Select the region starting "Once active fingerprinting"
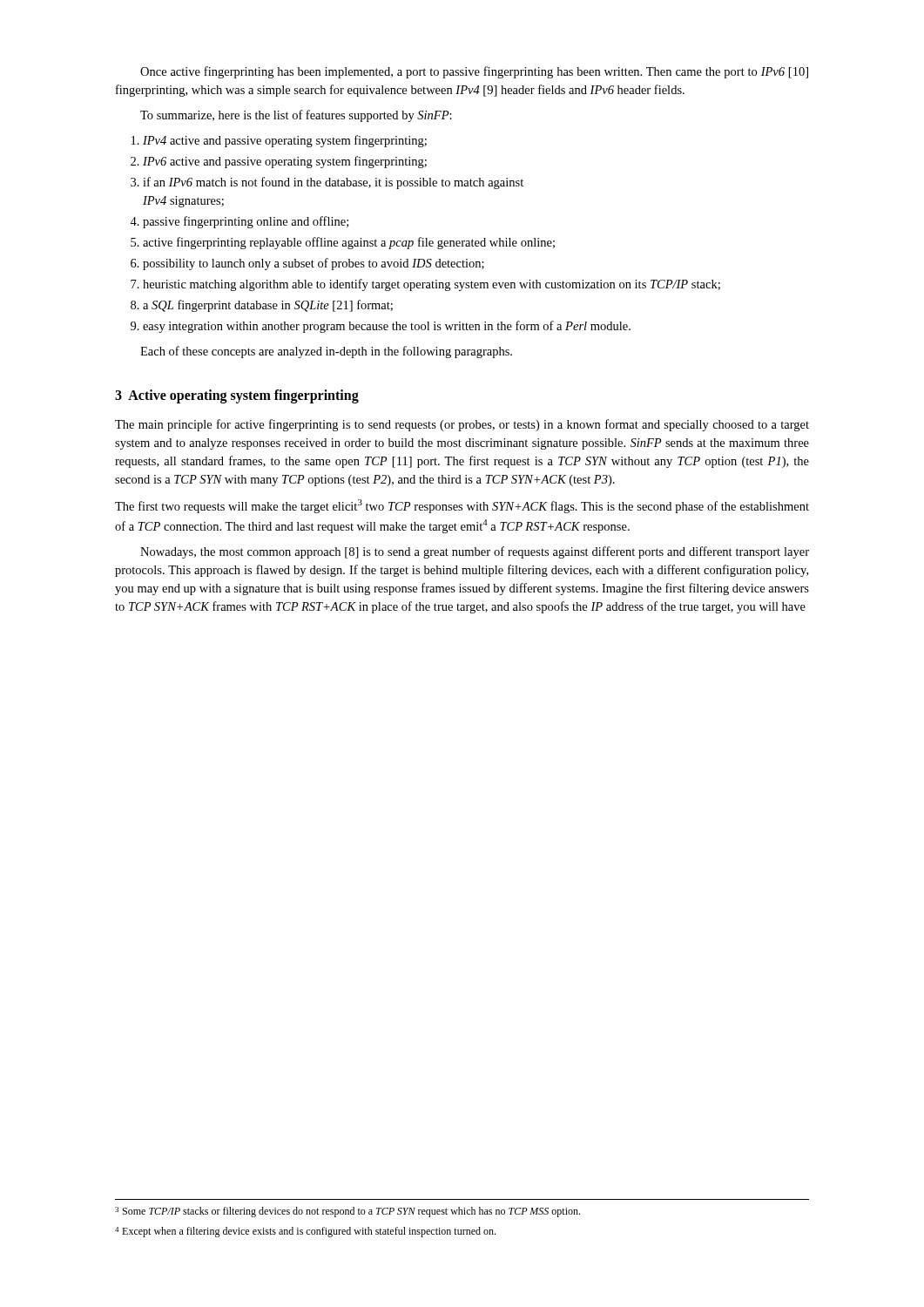This screenshot has width=924, height=1307. coord(462,94)
